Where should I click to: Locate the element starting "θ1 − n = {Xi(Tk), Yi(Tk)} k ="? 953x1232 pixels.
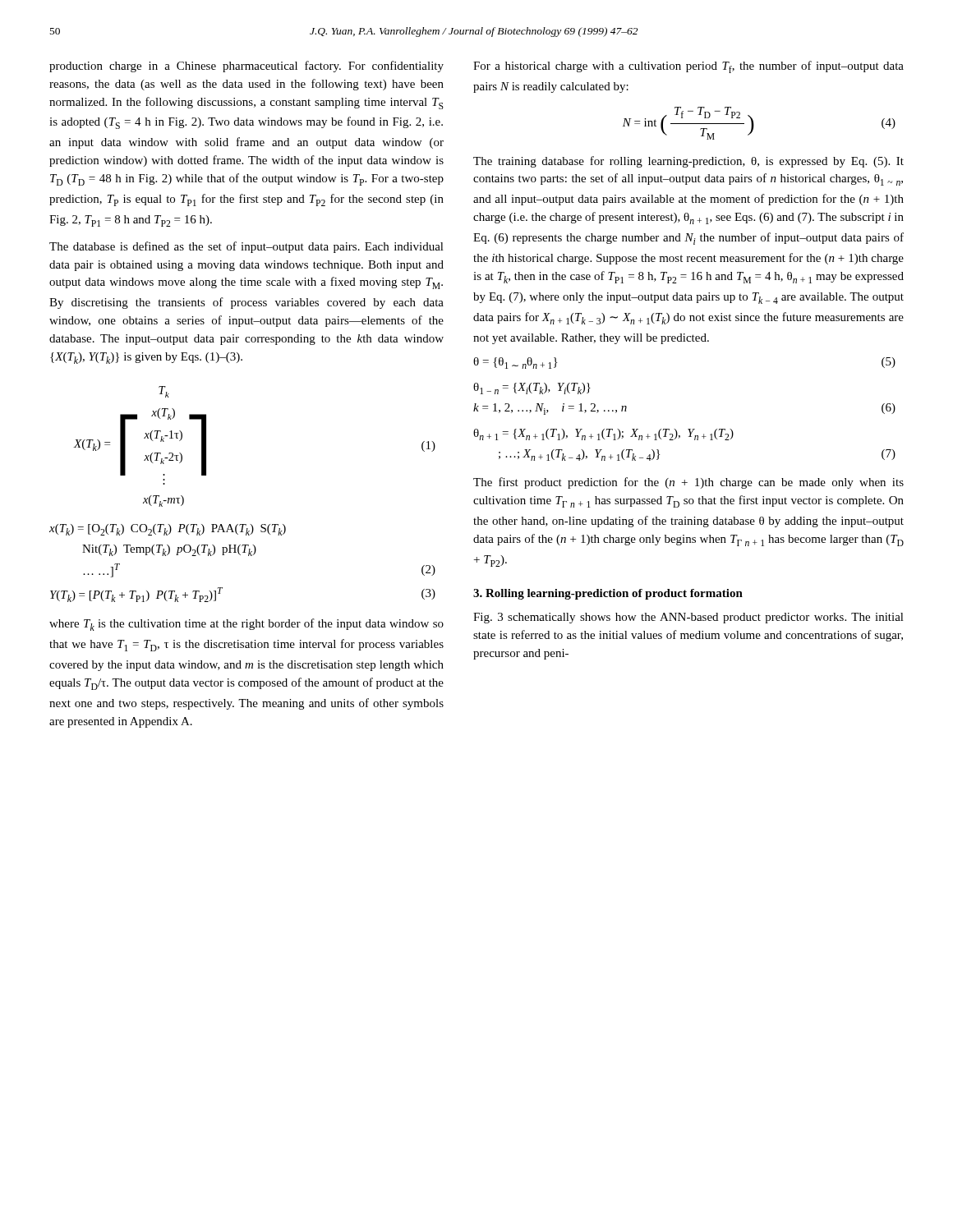point(532,388)
